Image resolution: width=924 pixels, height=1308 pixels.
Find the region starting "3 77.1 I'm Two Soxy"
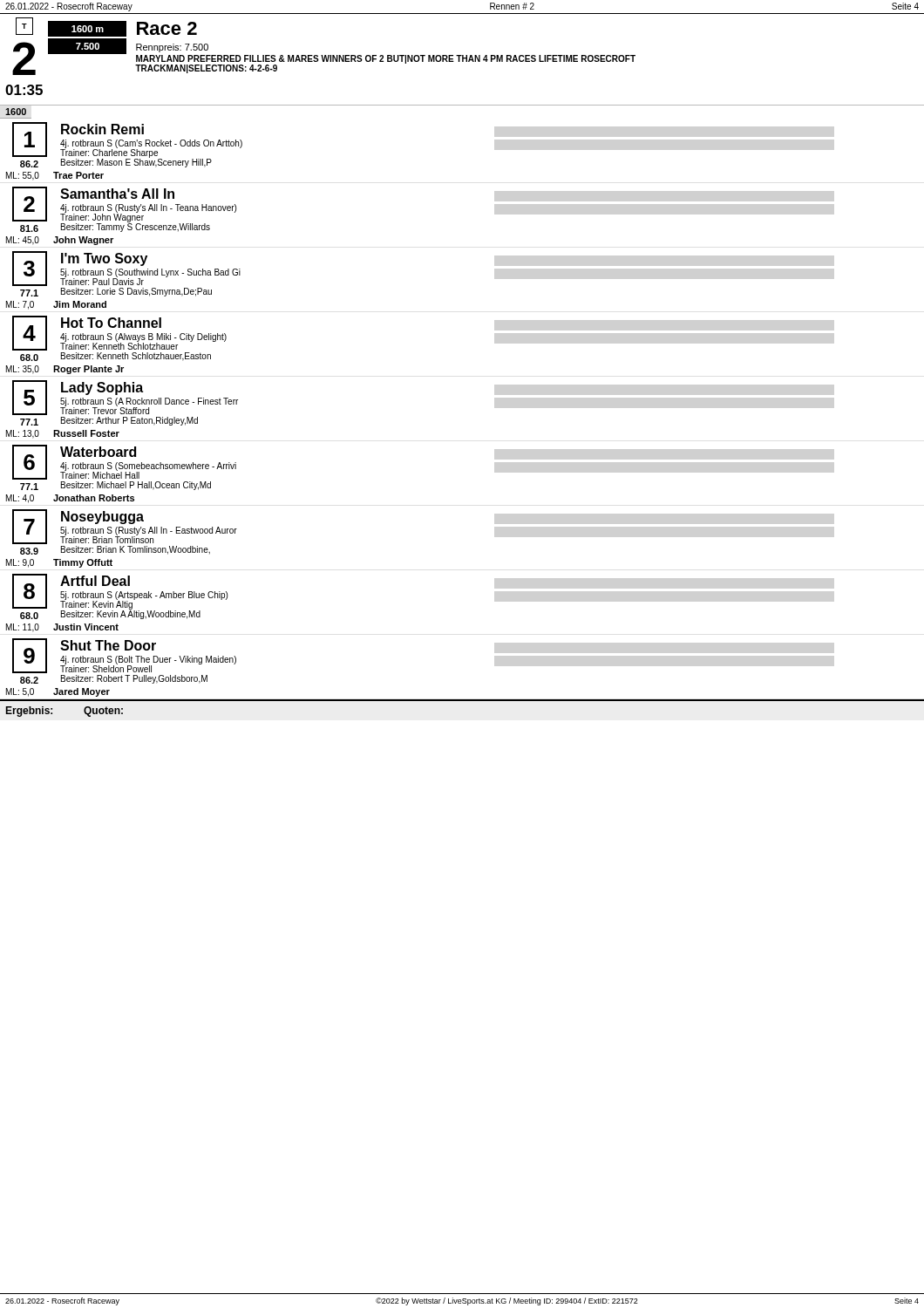coord(126,269)
